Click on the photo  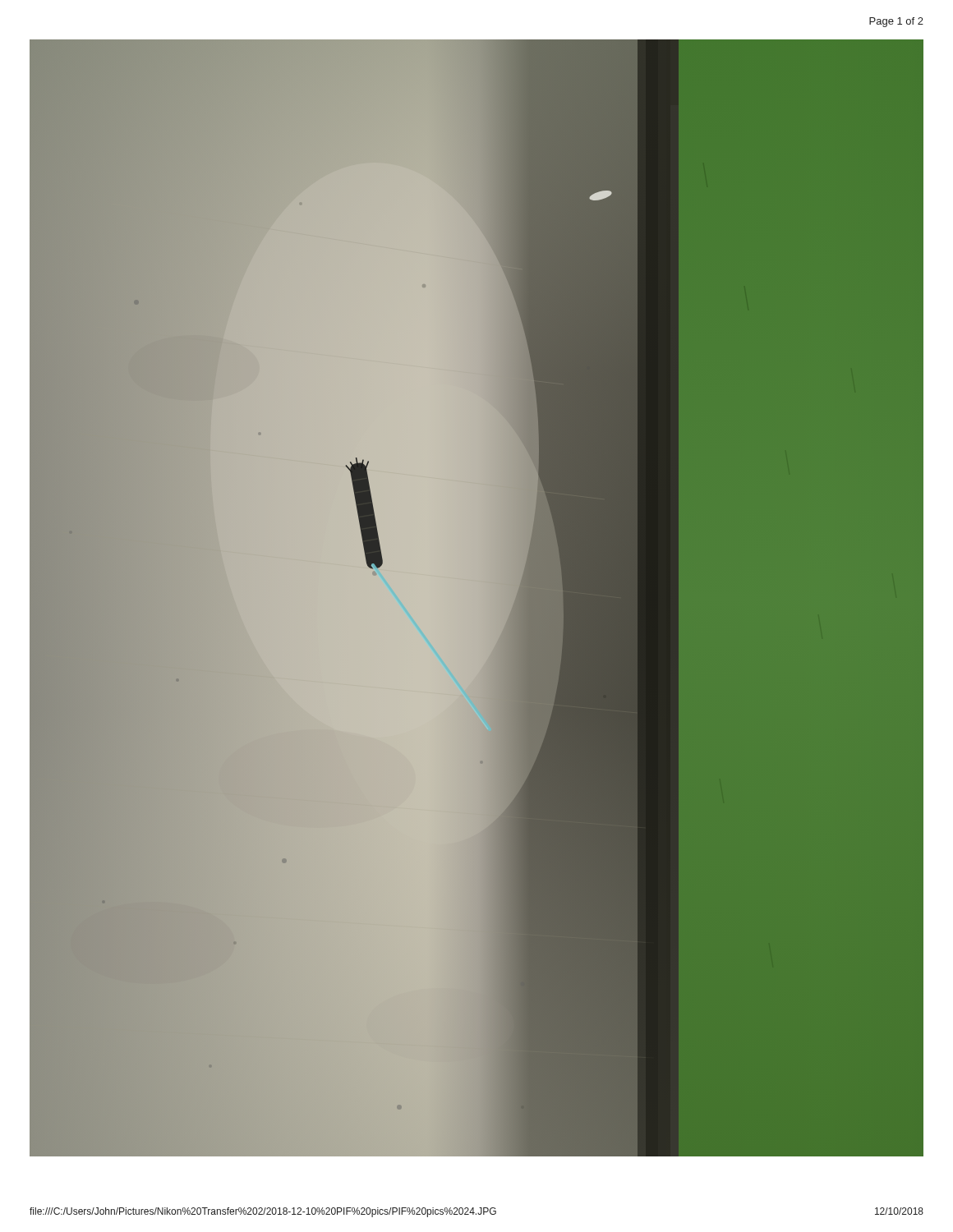[x=476, y=598]
